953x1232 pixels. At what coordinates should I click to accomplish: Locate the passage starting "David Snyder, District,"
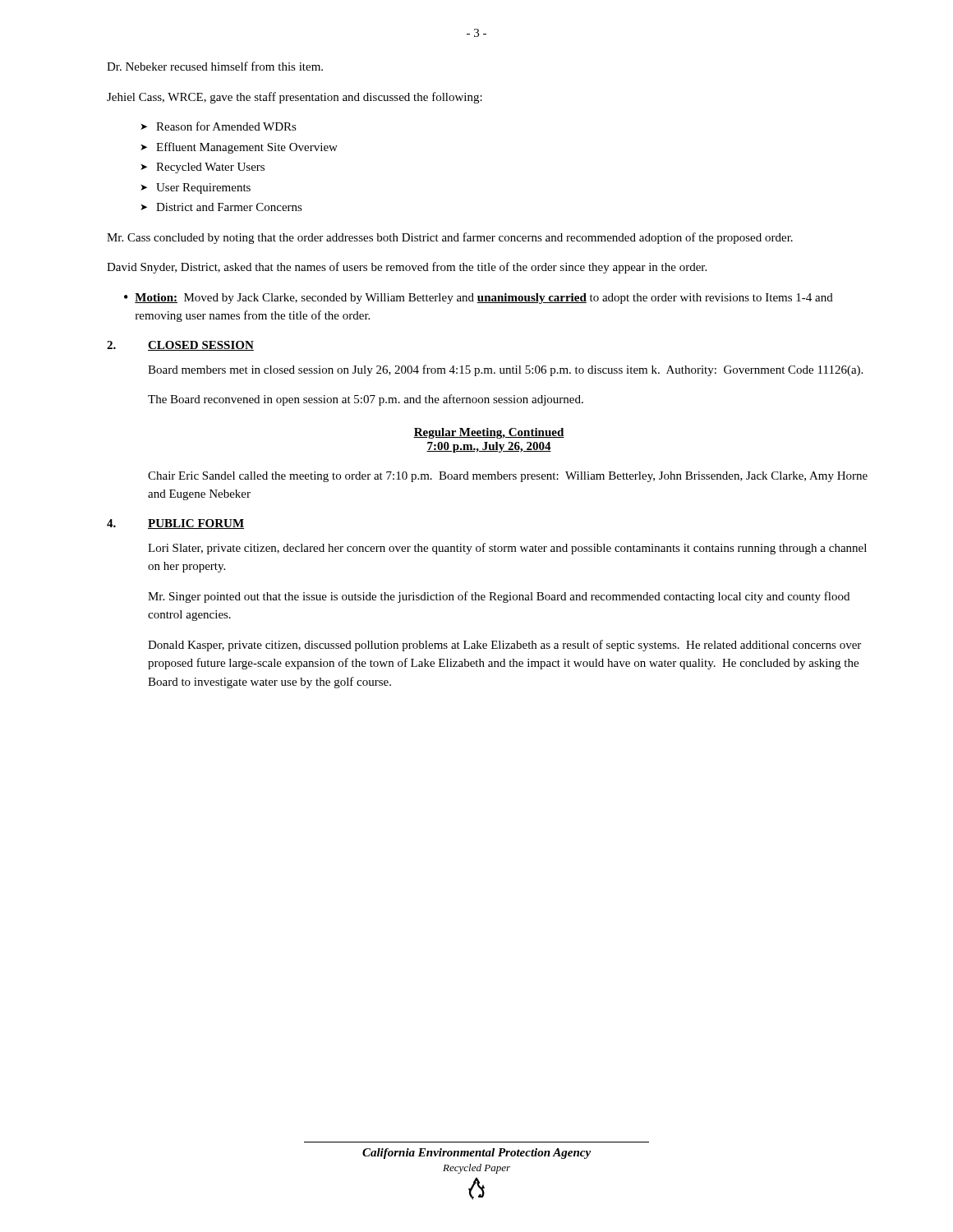pos(407,267)
